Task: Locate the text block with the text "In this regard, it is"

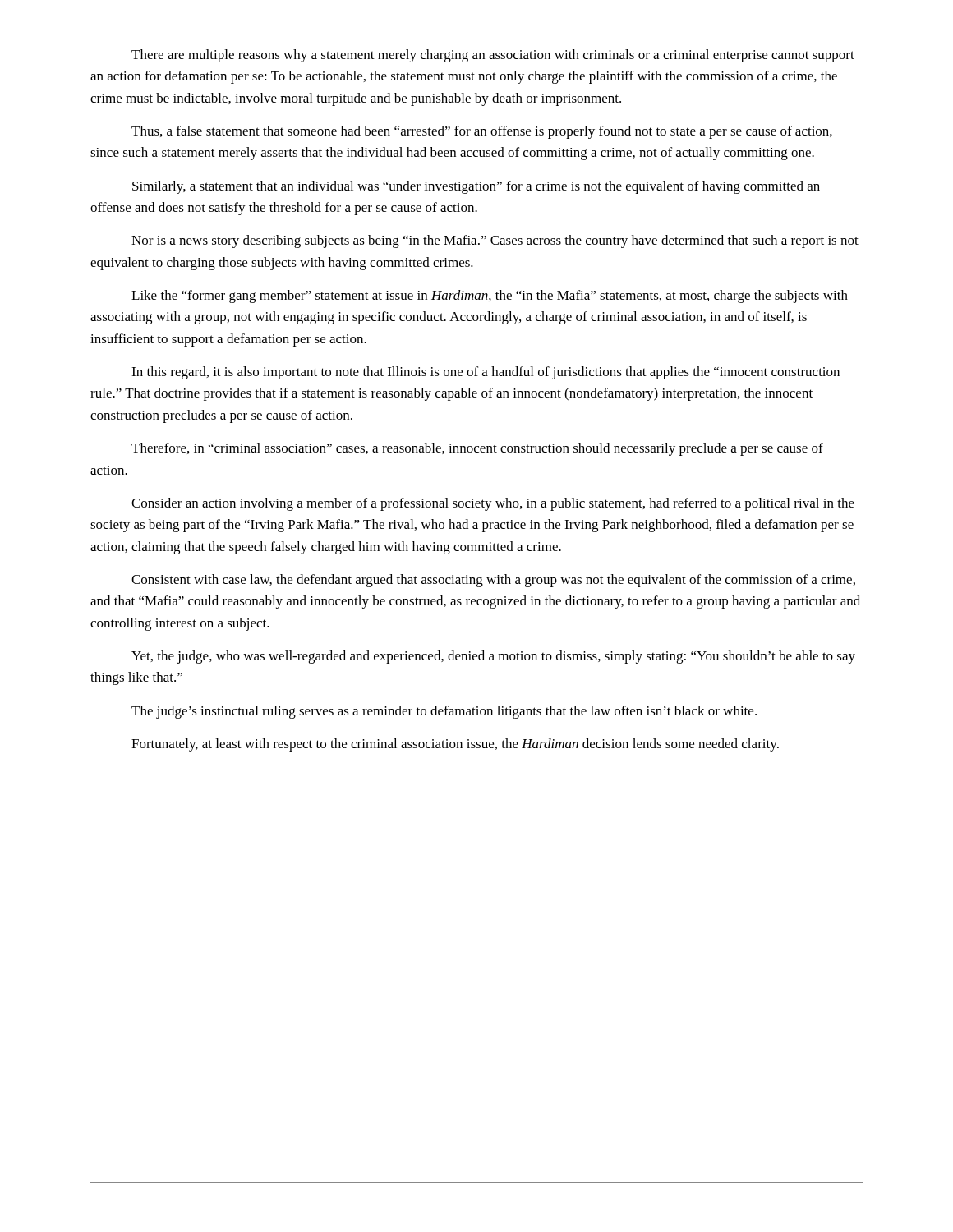Action: (x=465, y=393)
